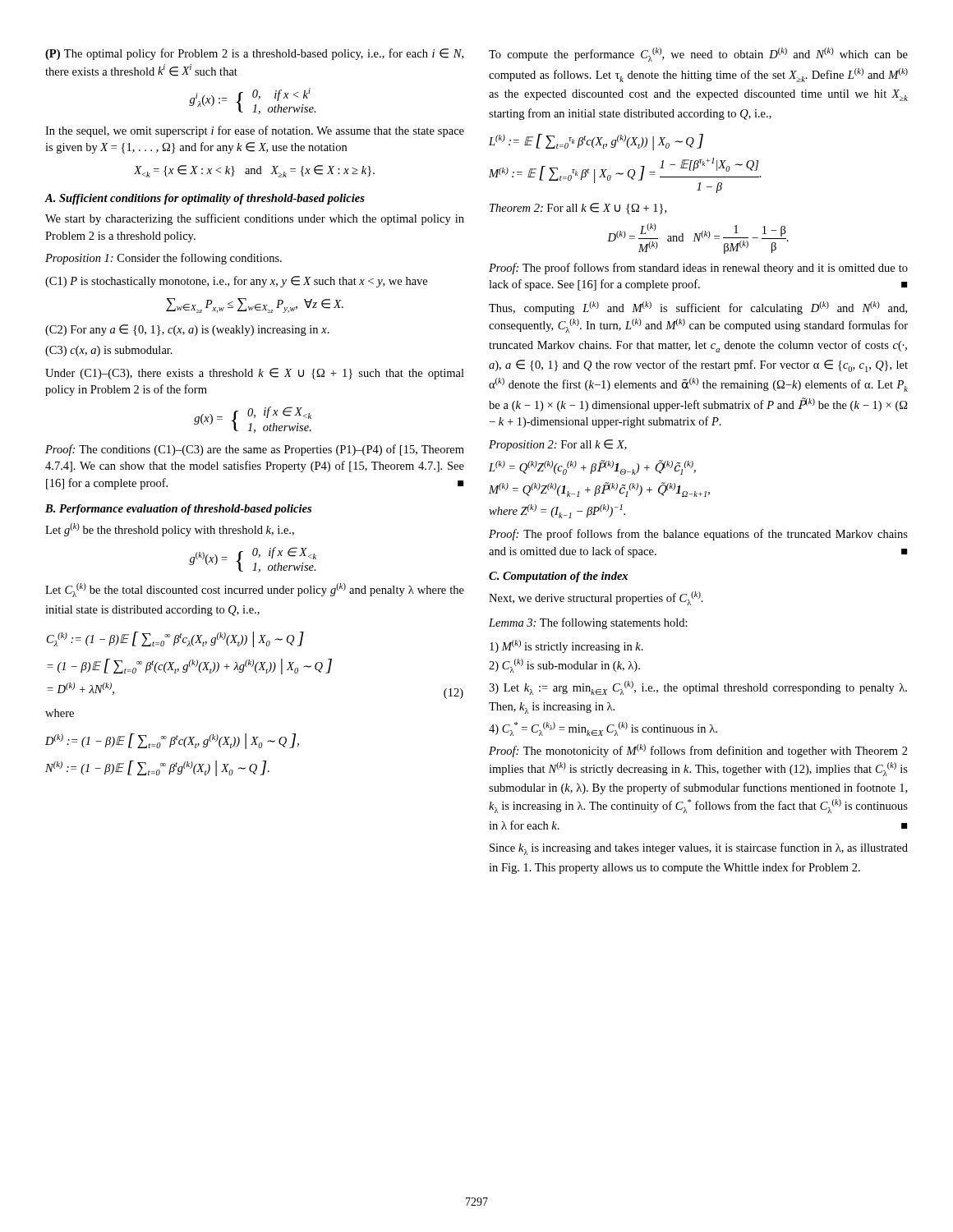Point to the block beginning "We start by characterizing the sufficient"
Screen dimensions: 1232x953
coord(255,219)
